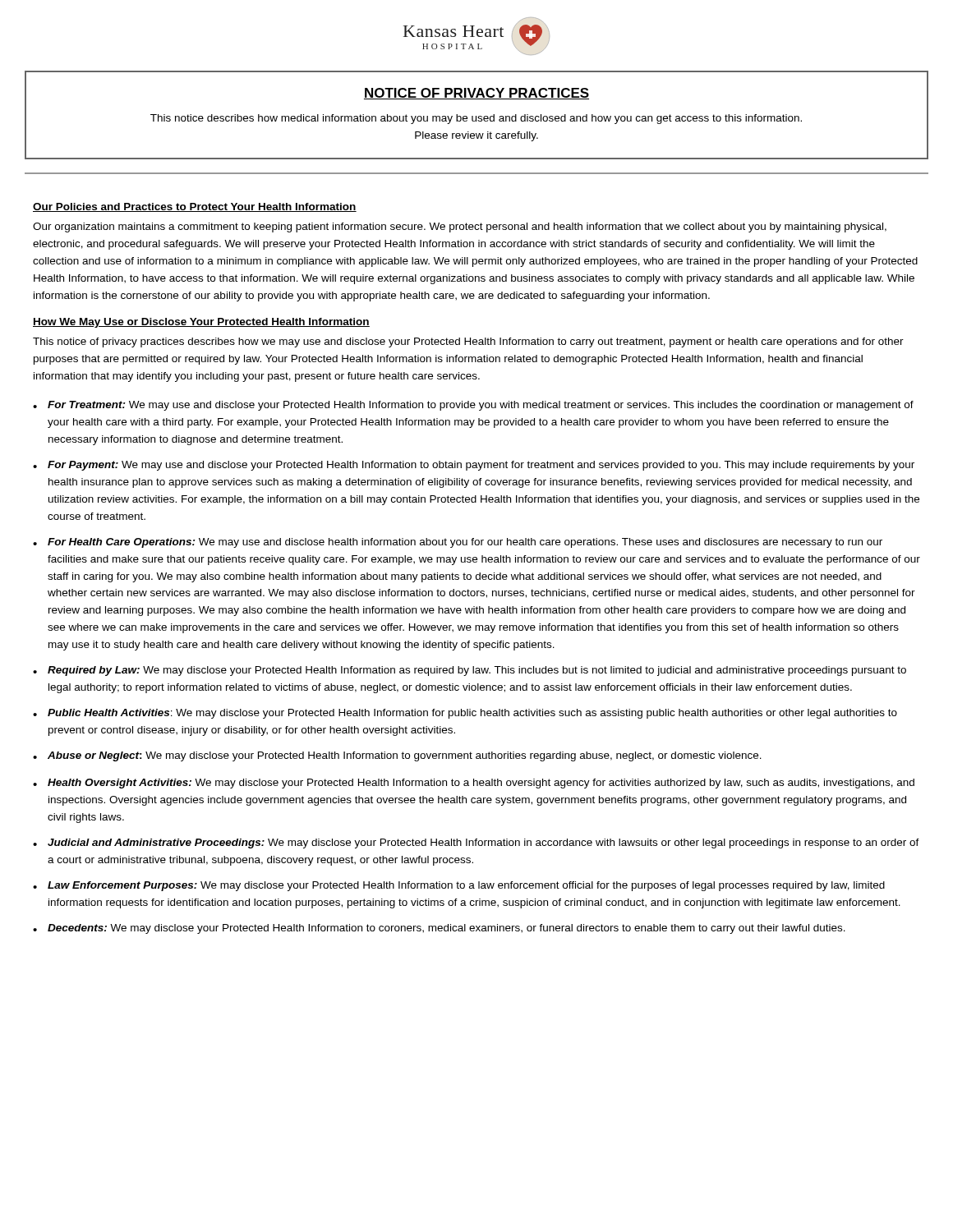Point to the block beginning "• Required by"
Screen dimensions: 1232x953
(476, 679)
